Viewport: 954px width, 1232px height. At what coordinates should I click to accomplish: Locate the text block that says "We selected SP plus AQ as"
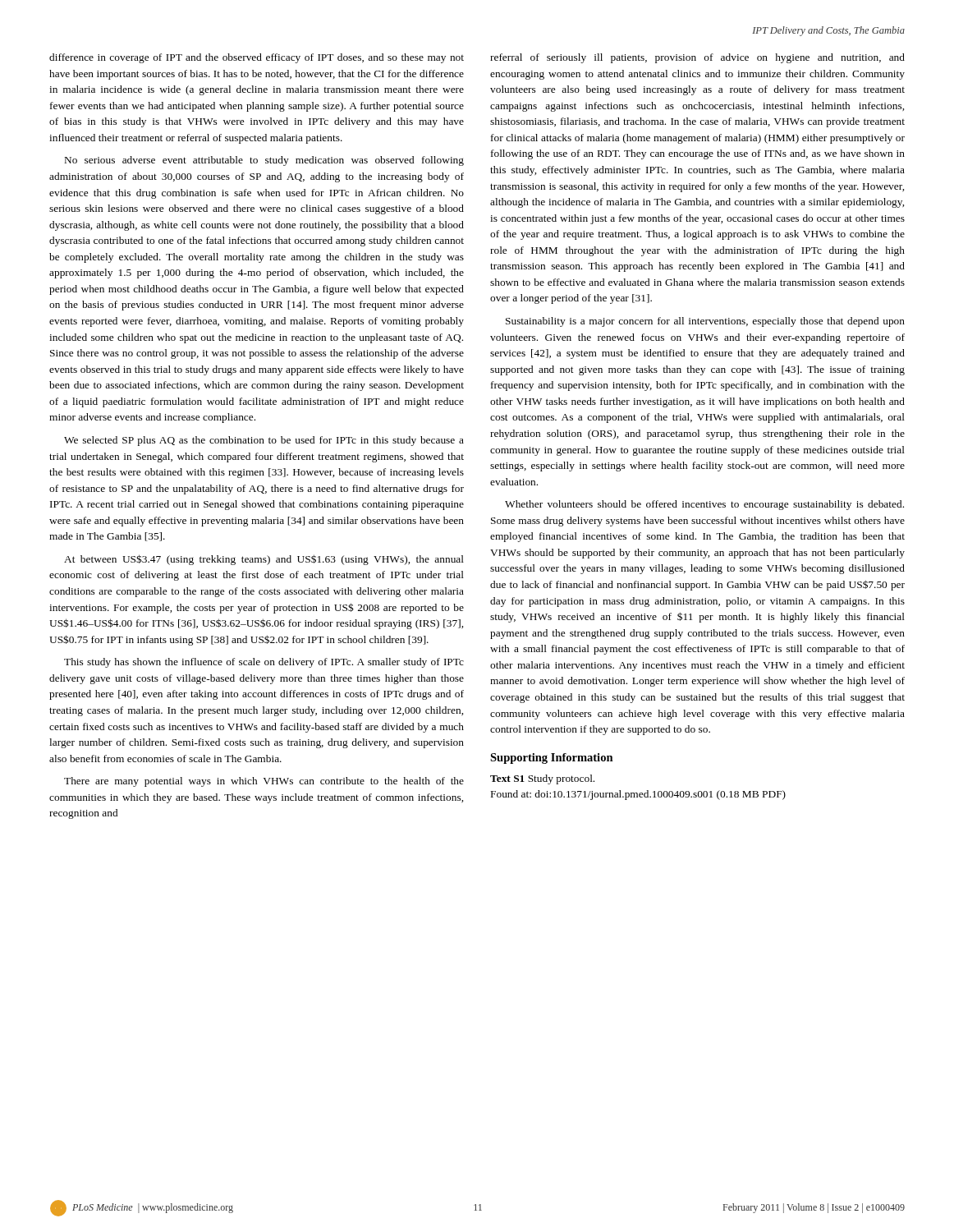point(257,488)
